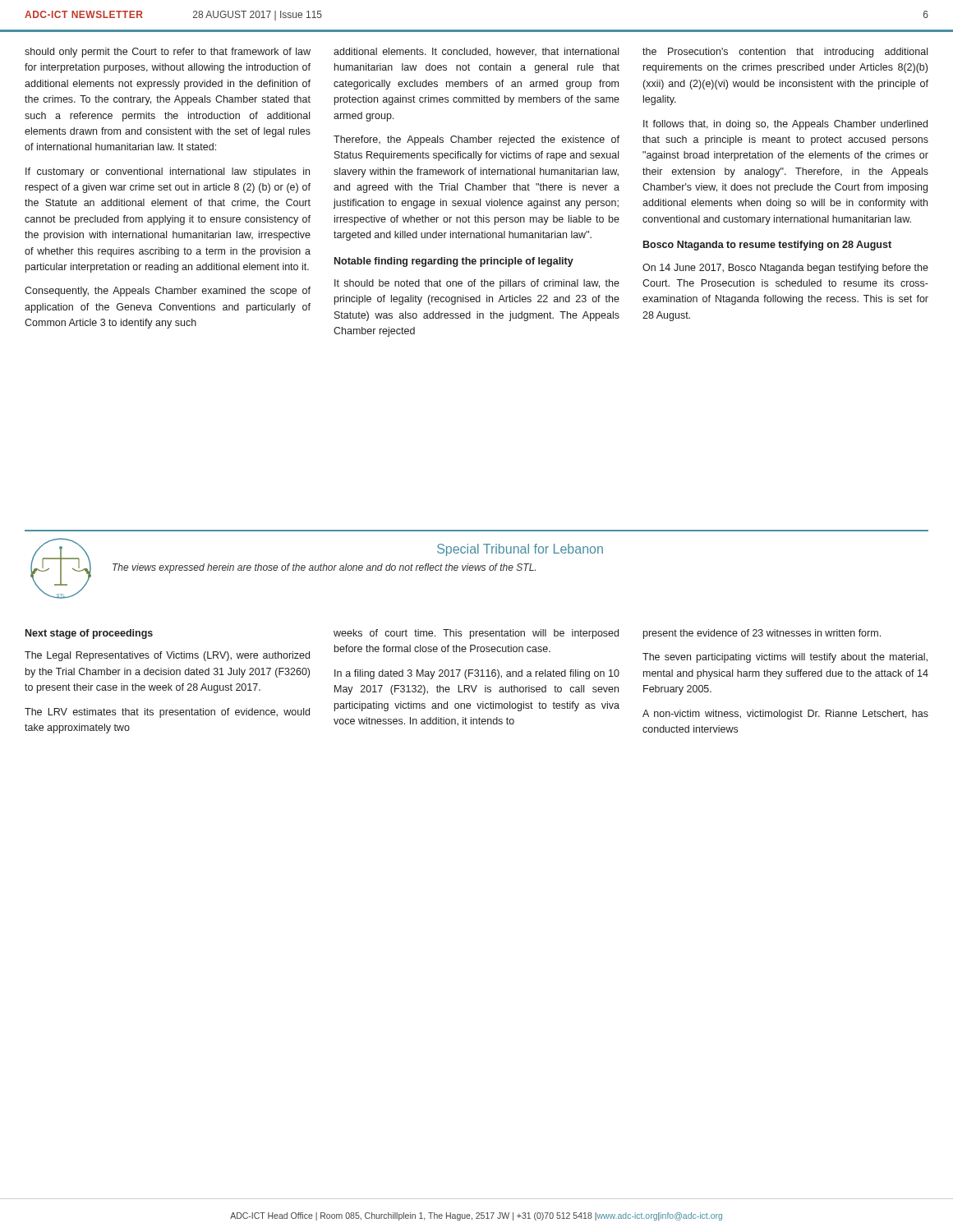
Task: Find the text block containing "present the evidence of 23 witnesses in written"
Action: coord(785,682)
